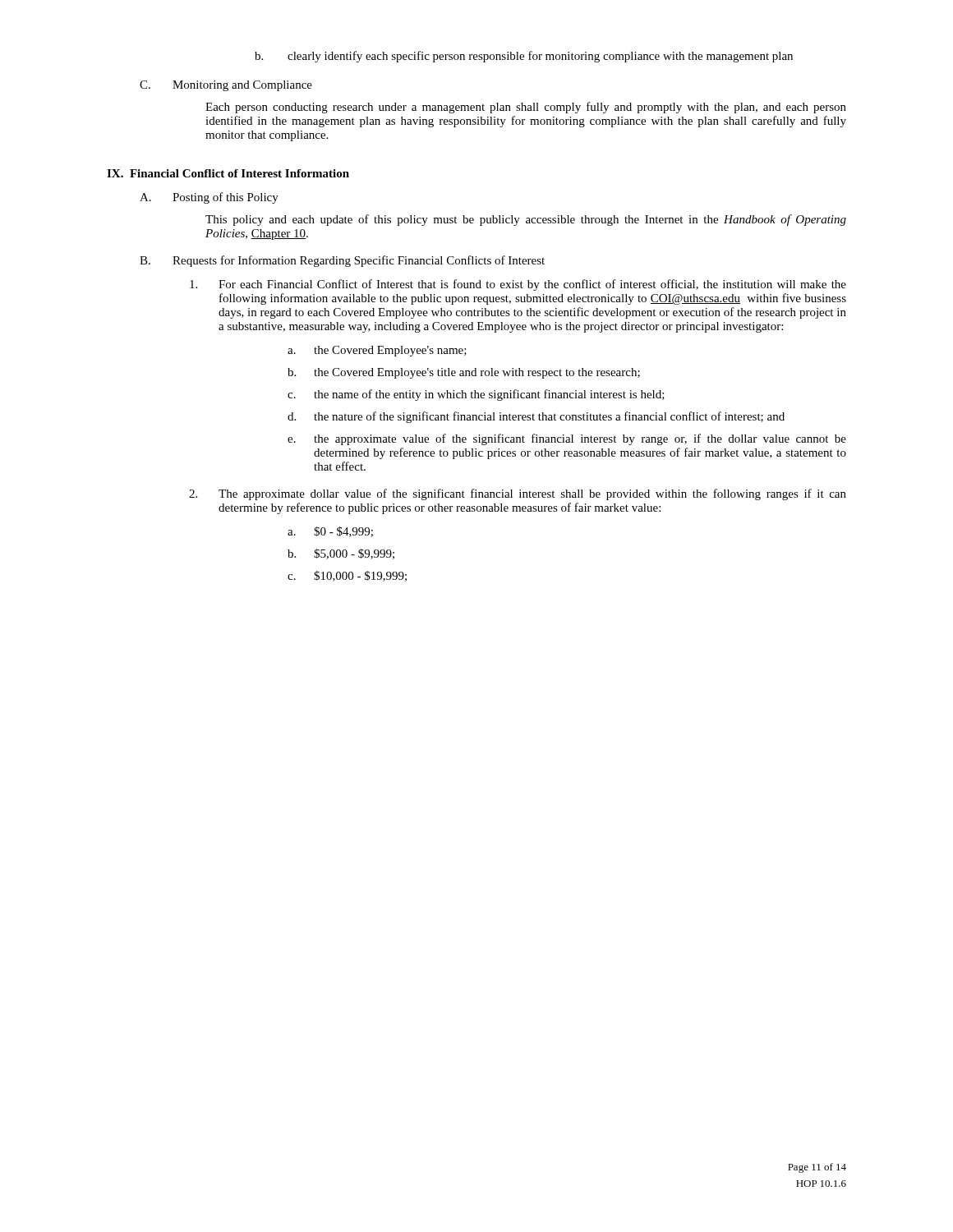Click on the block starting "a. $0 - $4,999;"

pyautogui.click(x=330, y=532)
